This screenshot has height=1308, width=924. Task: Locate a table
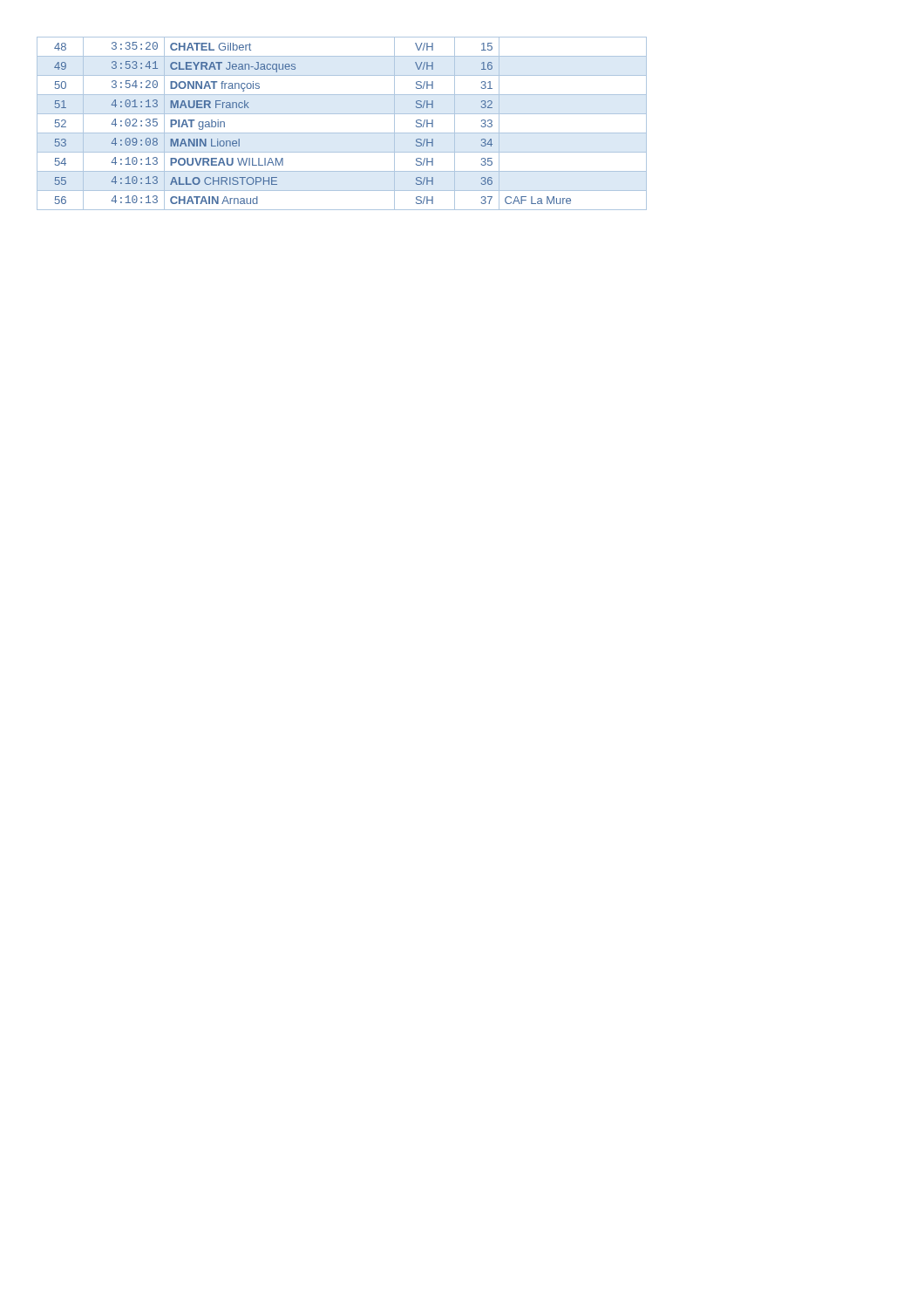point(342,123)
